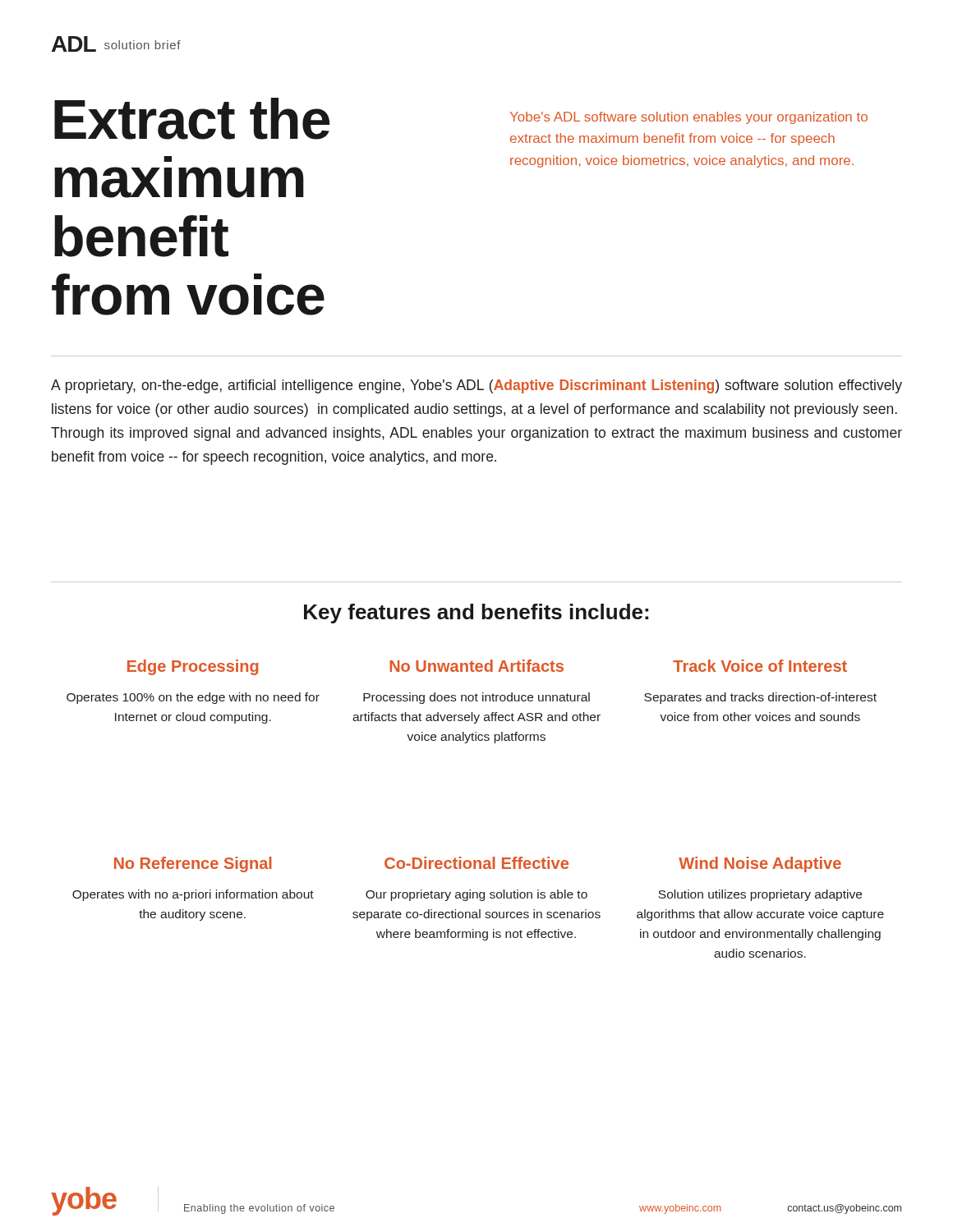Navigate to the region starting "Separates and tracks direction-of-interest voice from"

(760, 707)
